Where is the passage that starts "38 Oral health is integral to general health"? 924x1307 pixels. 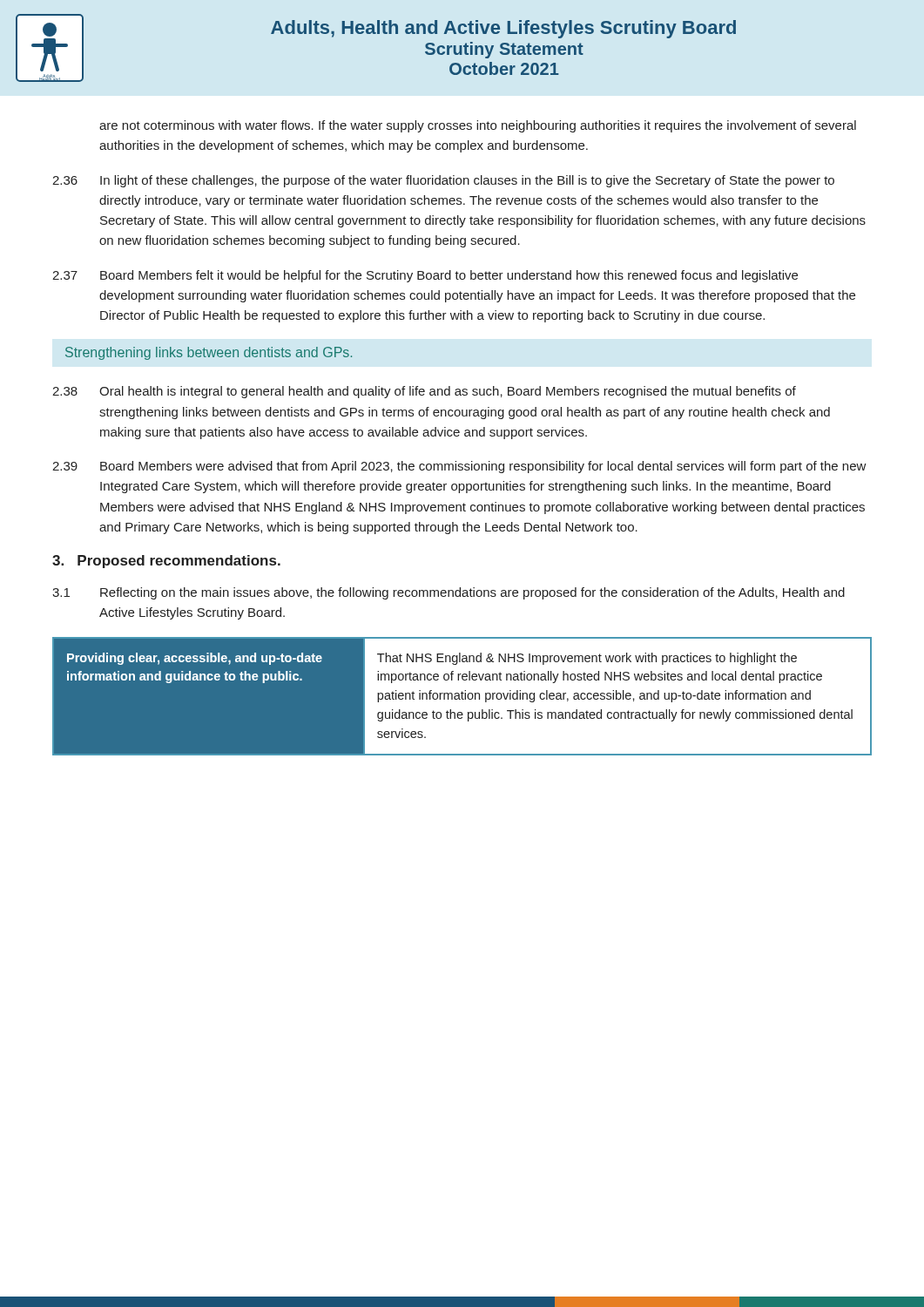point(462,411)
